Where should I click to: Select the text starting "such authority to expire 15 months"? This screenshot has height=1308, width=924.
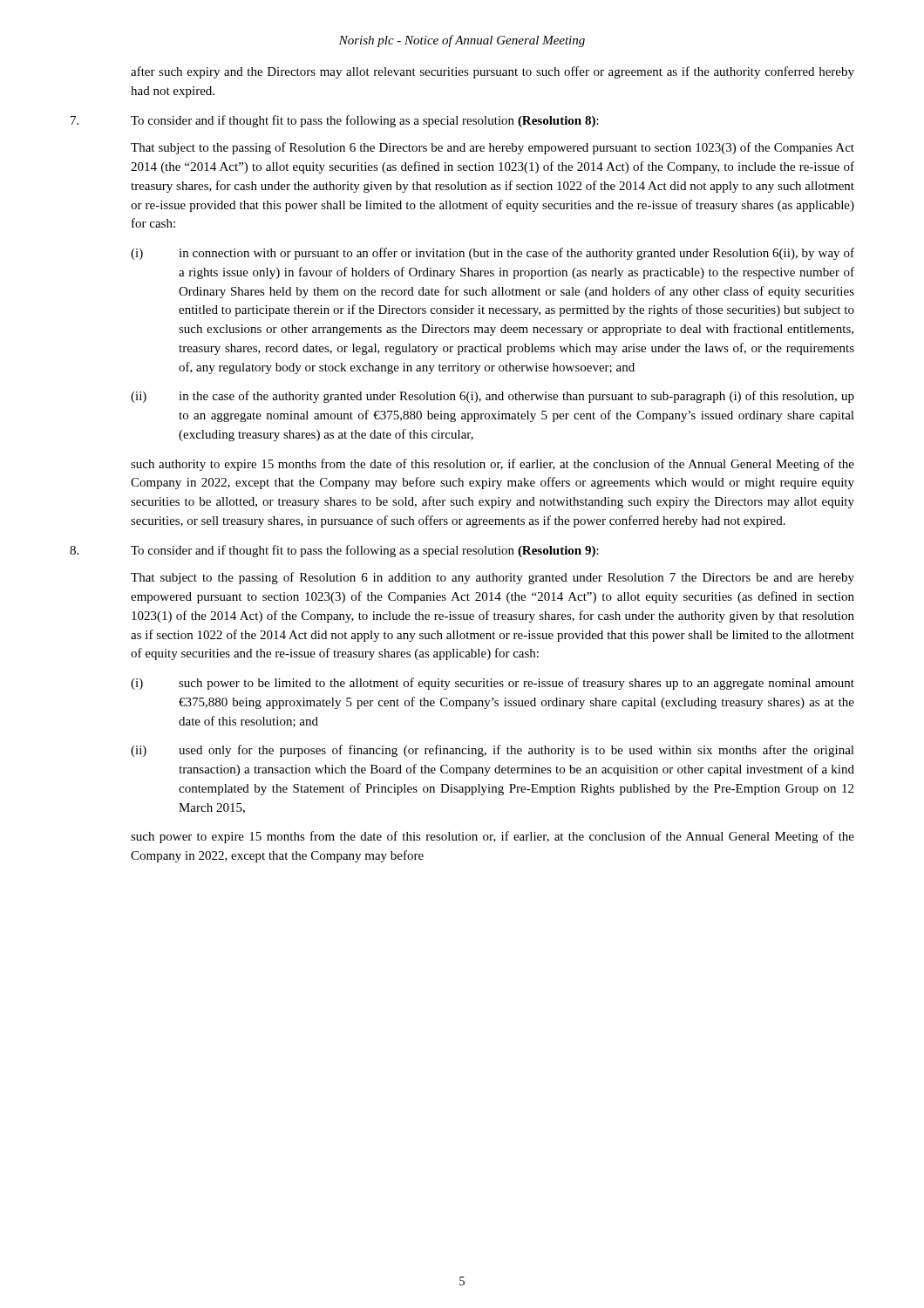click(x=492, y=492)
